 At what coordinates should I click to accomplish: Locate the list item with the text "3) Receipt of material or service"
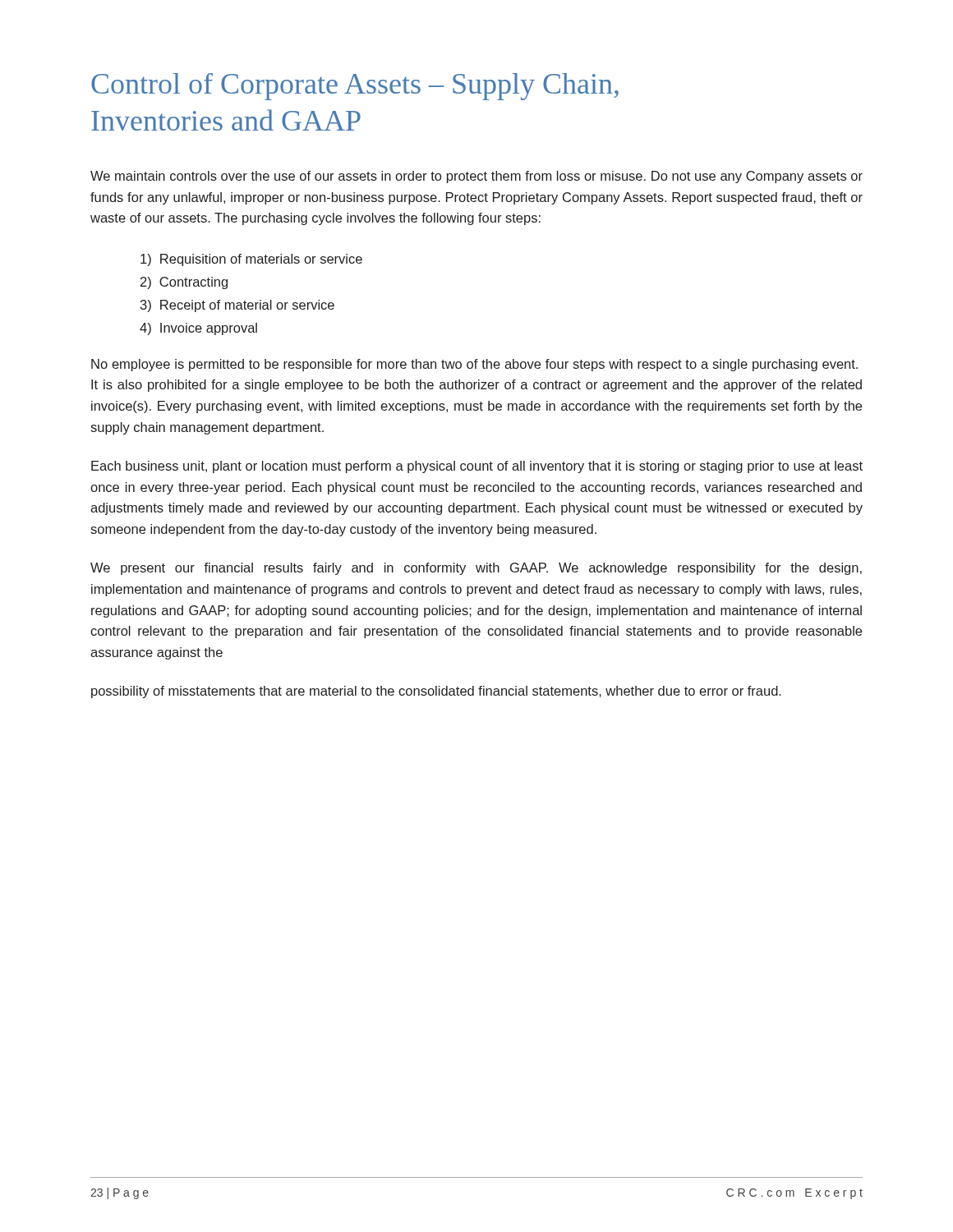pos(237,305)
